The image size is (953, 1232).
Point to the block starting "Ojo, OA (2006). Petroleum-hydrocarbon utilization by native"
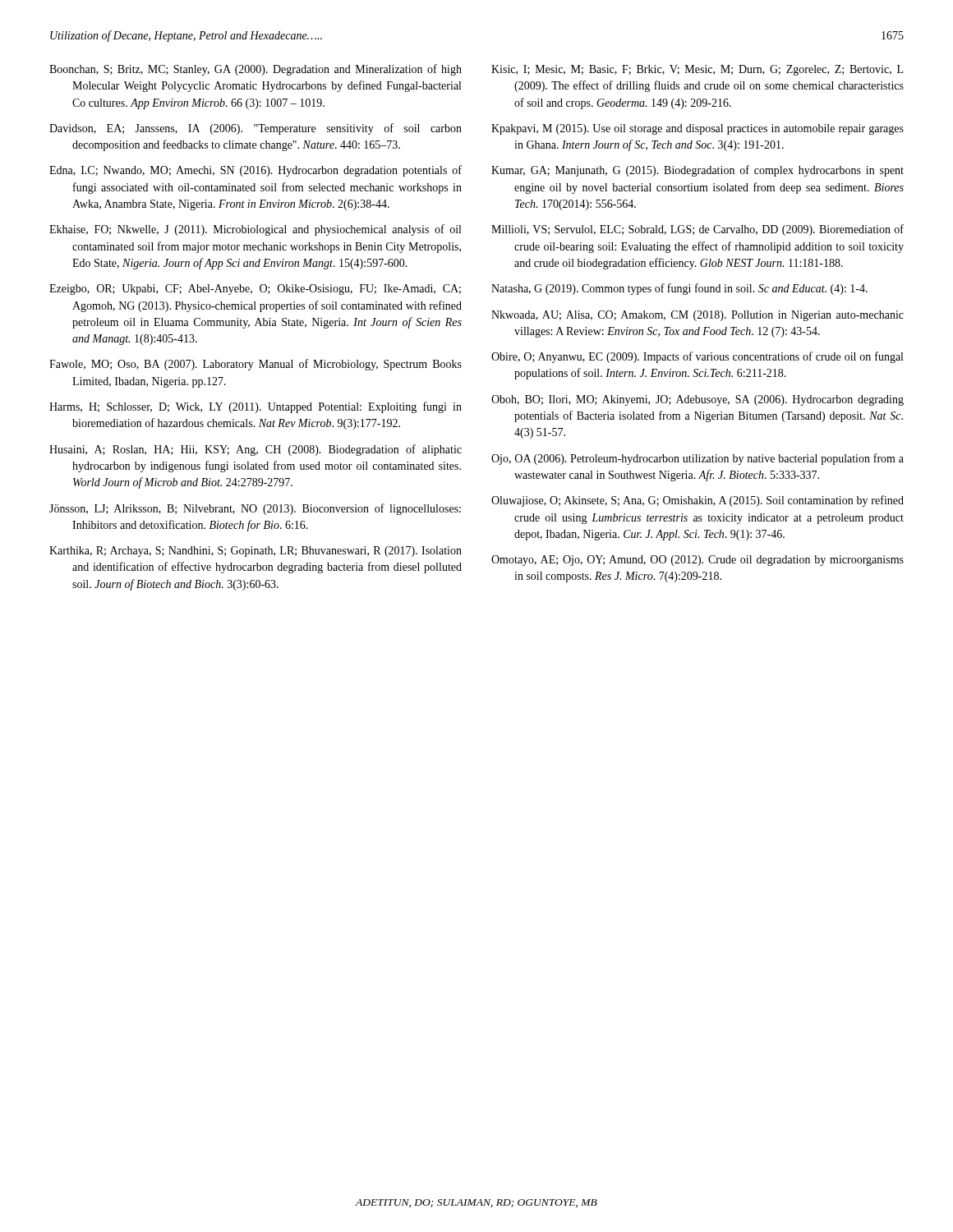698,467
